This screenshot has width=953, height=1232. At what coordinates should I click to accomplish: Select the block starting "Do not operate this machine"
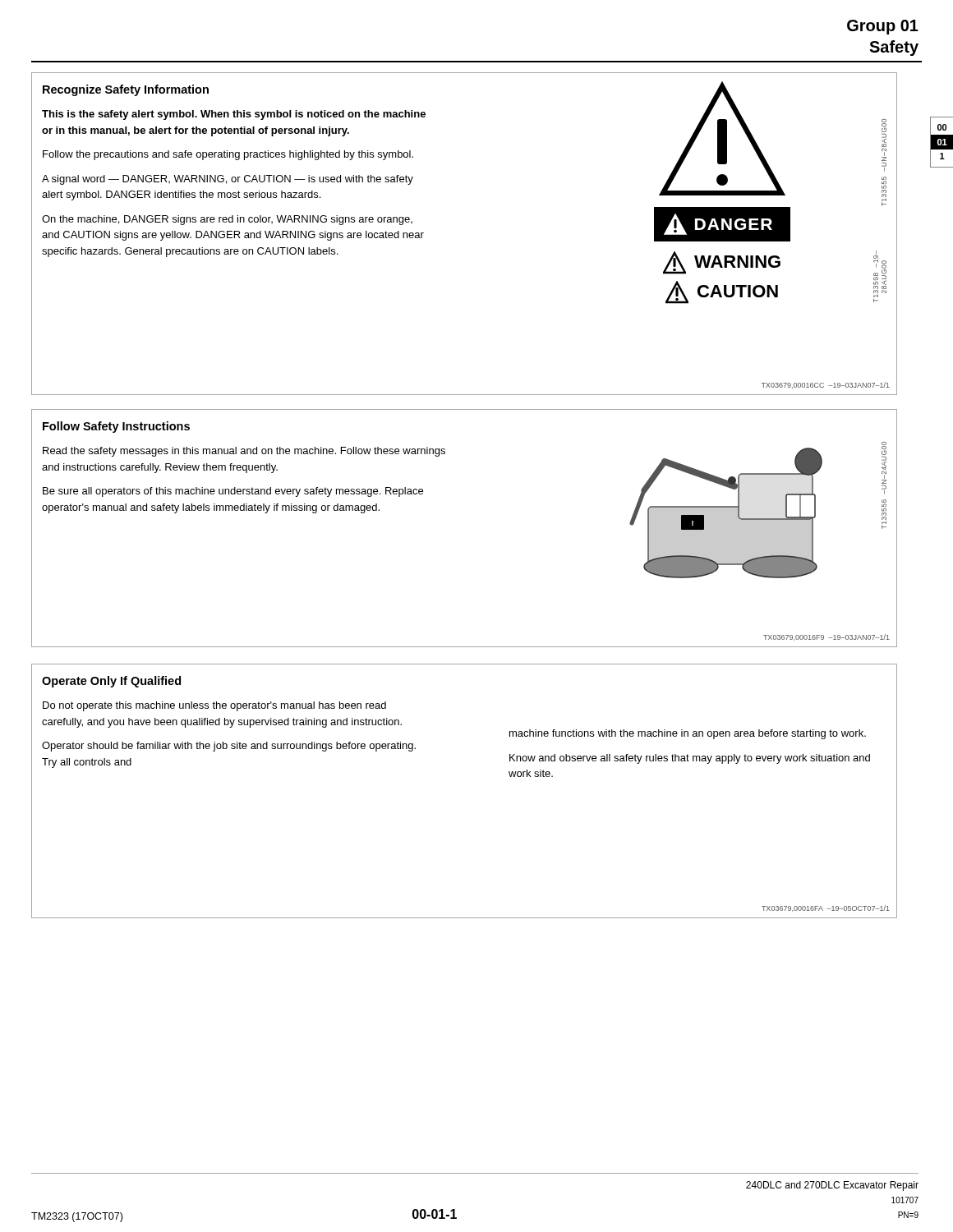click(x=222, y=713)
